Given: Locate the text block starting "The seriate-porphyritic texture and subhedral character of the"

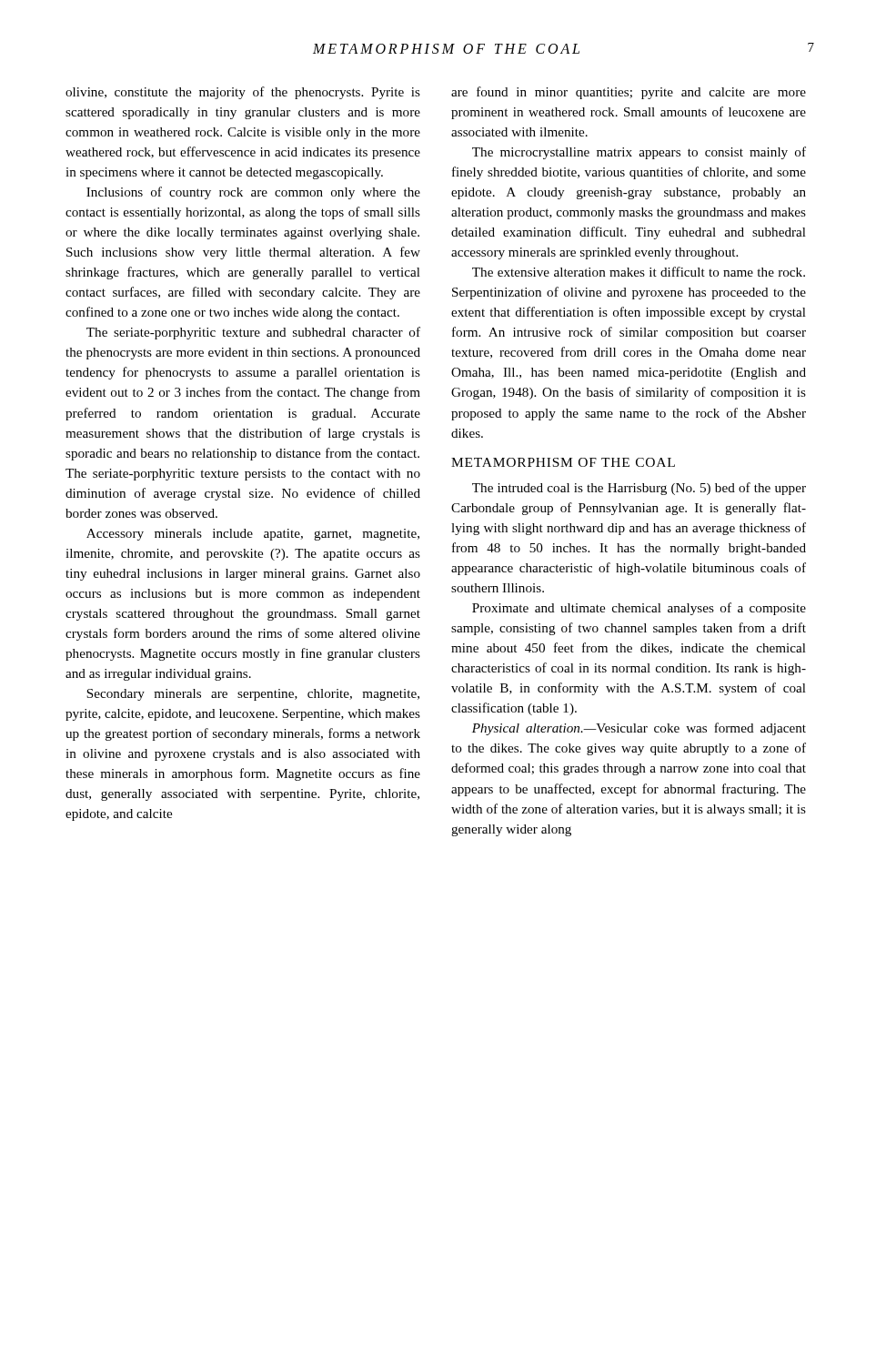Looking at the screenshot, I should 243,423.
